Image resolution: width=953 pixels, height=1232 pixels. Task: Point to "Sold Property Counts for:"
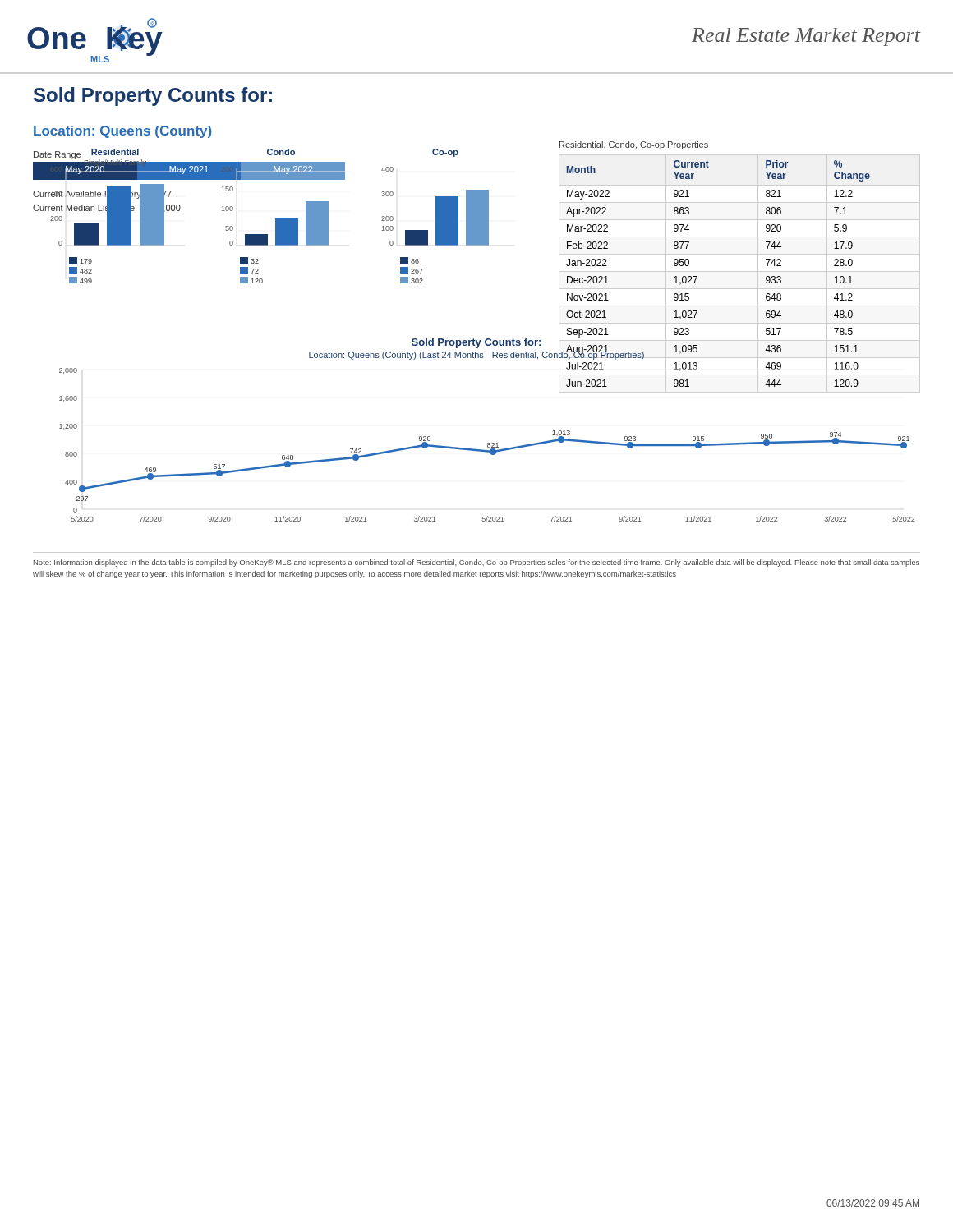(153, 95)
